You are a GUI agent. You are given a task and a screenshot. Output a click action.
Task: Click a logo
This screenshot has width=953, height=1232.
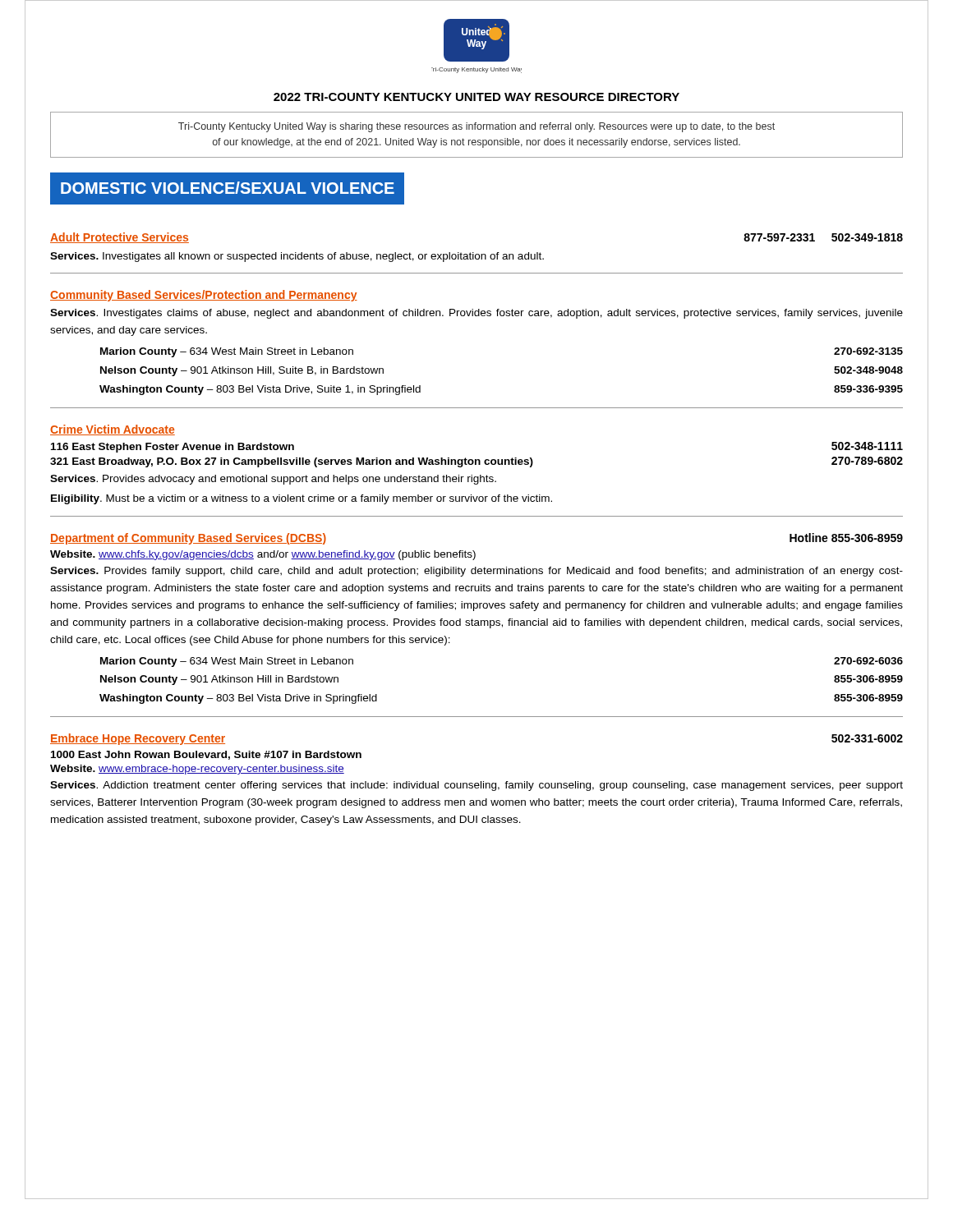pos(476,49)
